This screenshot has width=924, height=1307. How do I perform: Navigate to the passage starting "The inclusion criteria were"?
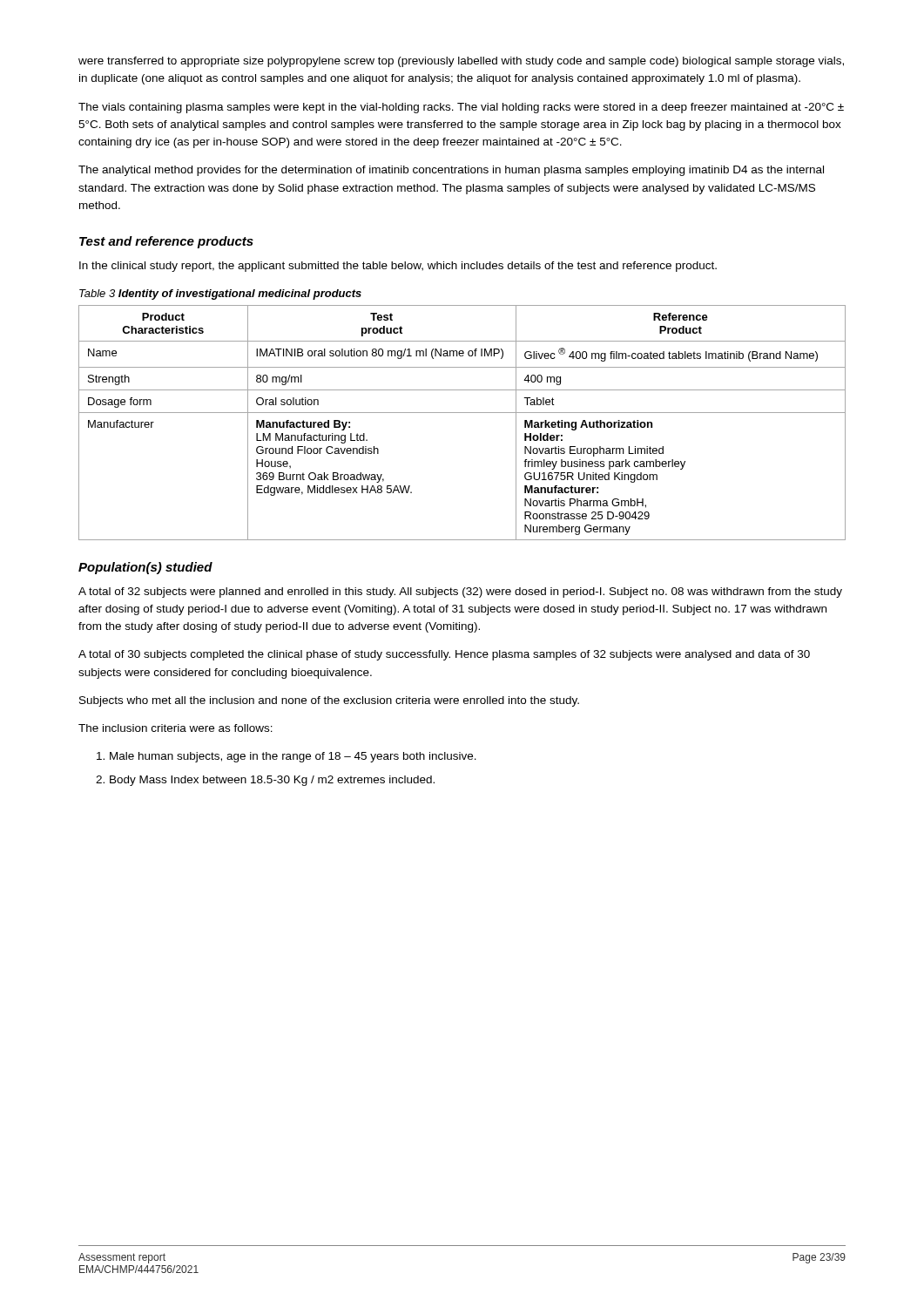pyautogui.click(x=175, y=728)
